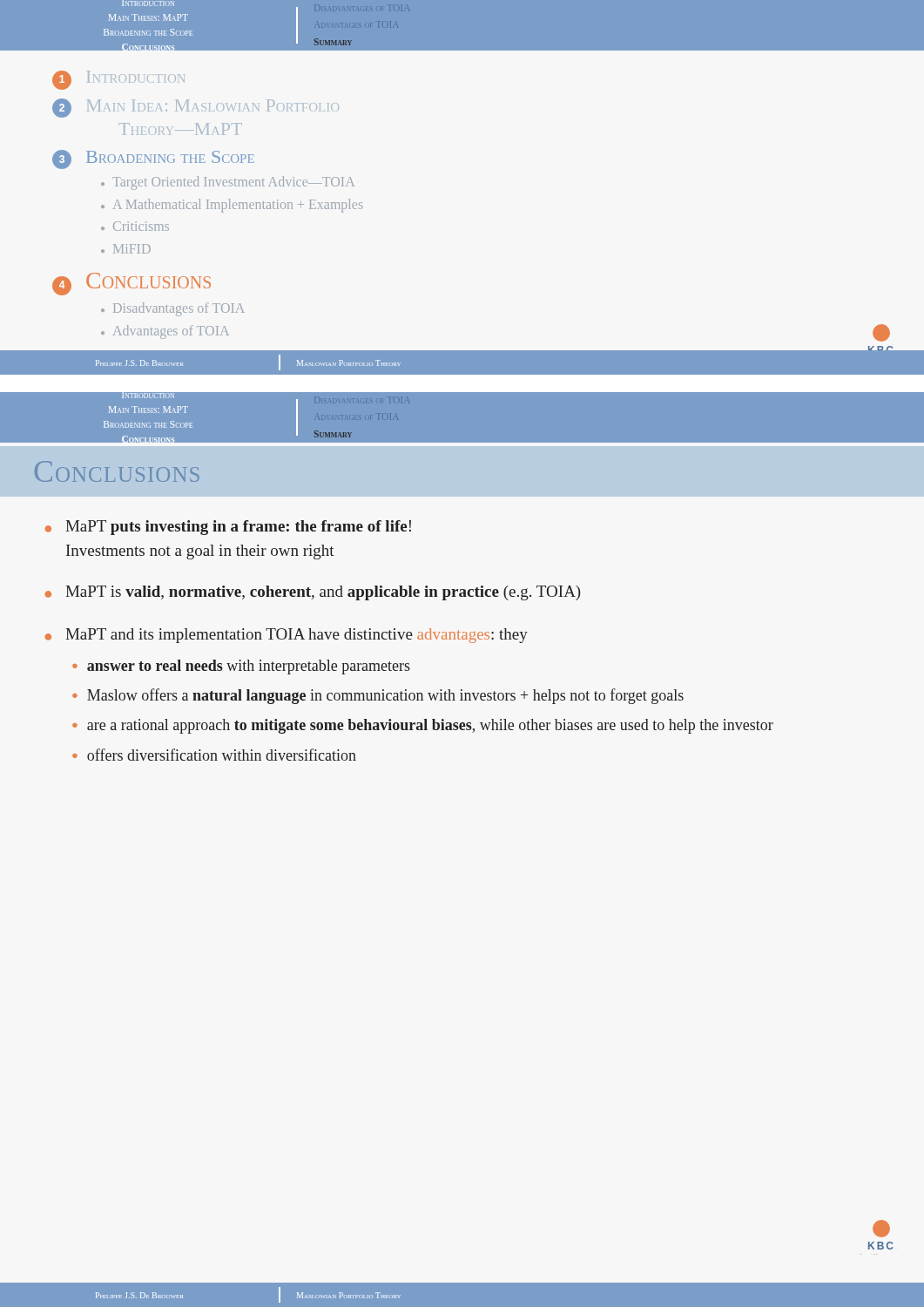The image size is (924, 1307).
Task: Locate the list item that says "● Advantages of TOIA"
Action: [165, 332]
